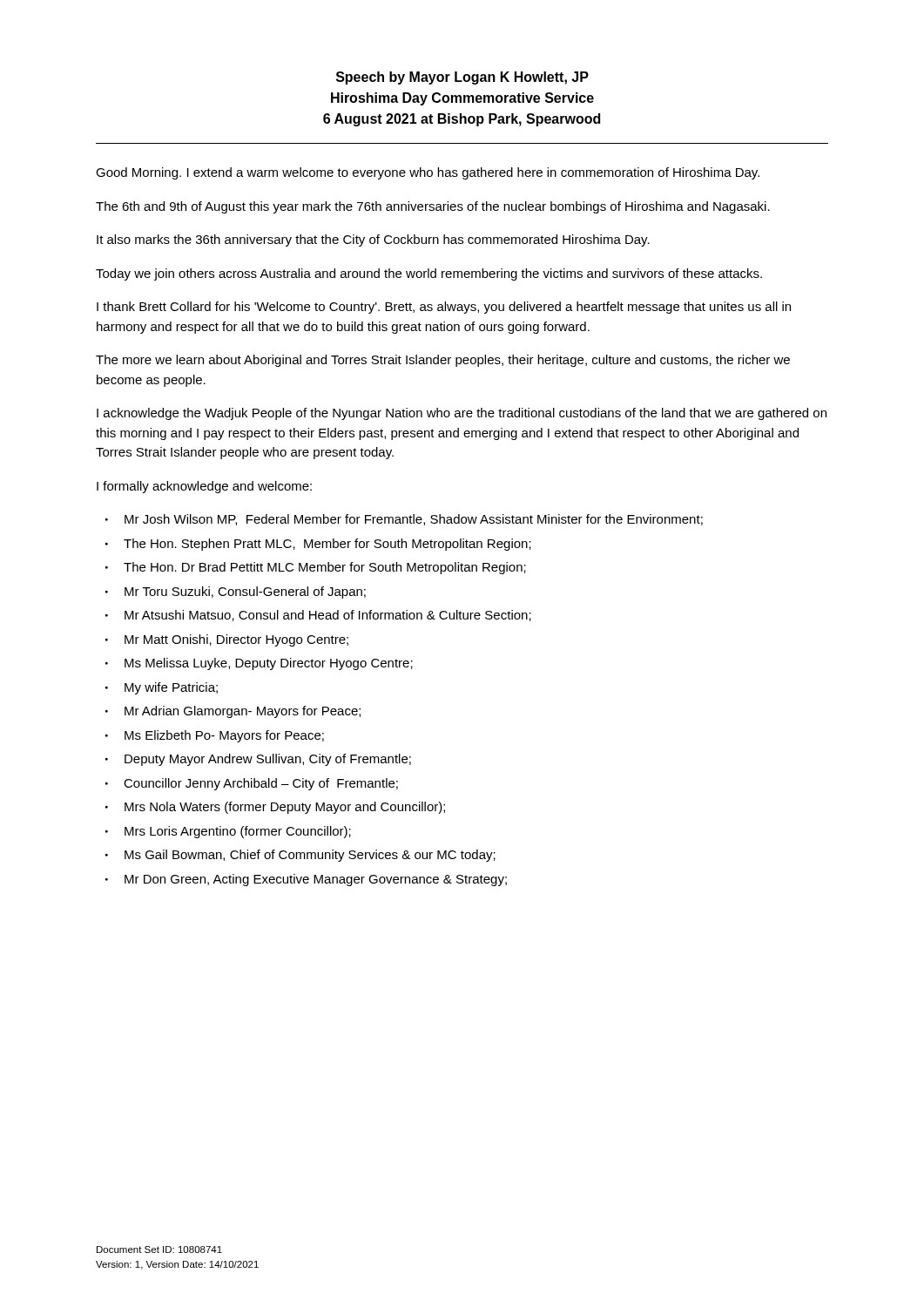This screenshot has width=924, height=1307.
Task: Click on the element starting "● Mr Toru Suzuki, Consul-General"
Action: point(236,593)
